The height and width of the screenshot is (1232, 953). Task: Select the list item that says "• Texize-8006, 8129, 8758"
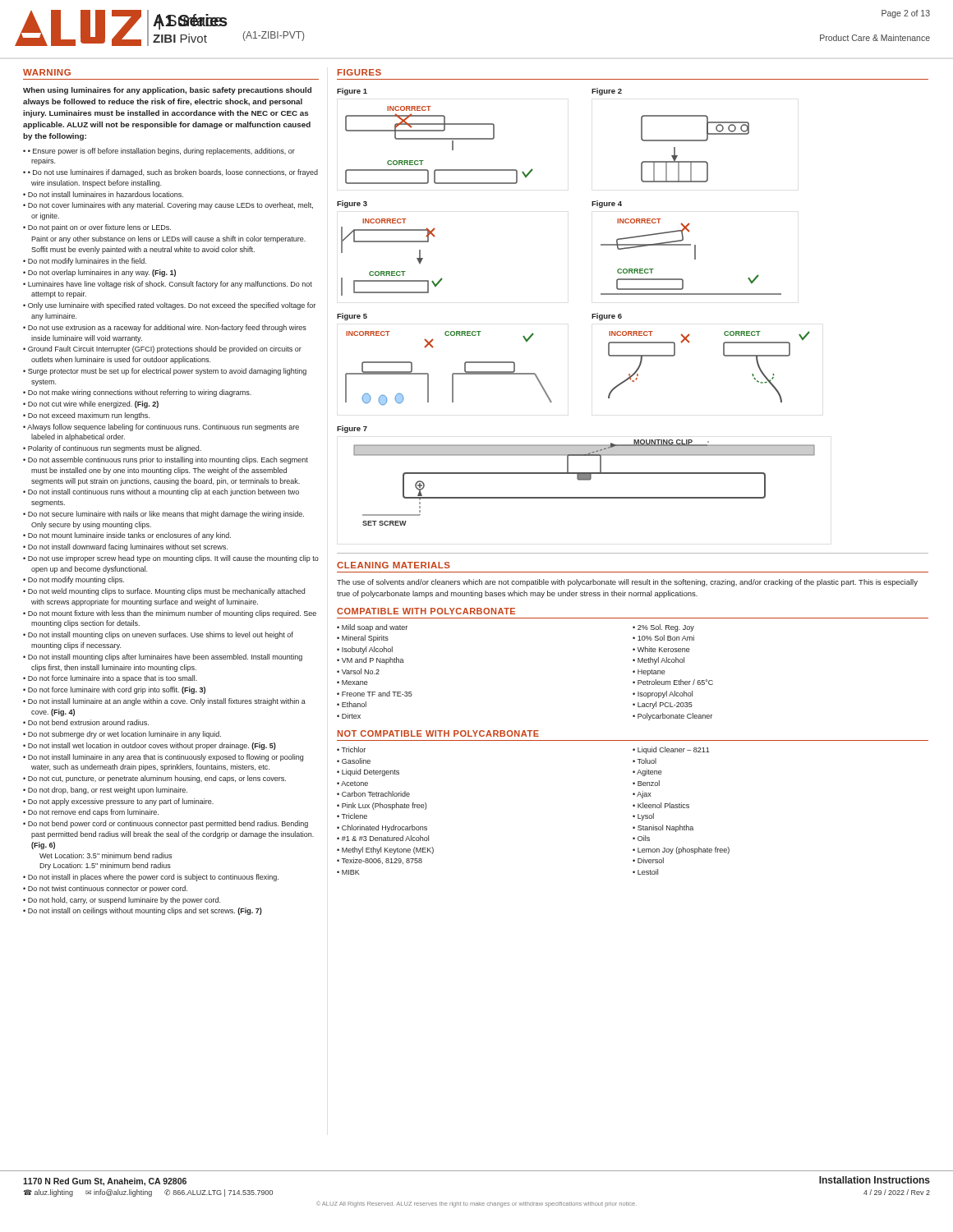click(380, 861)
